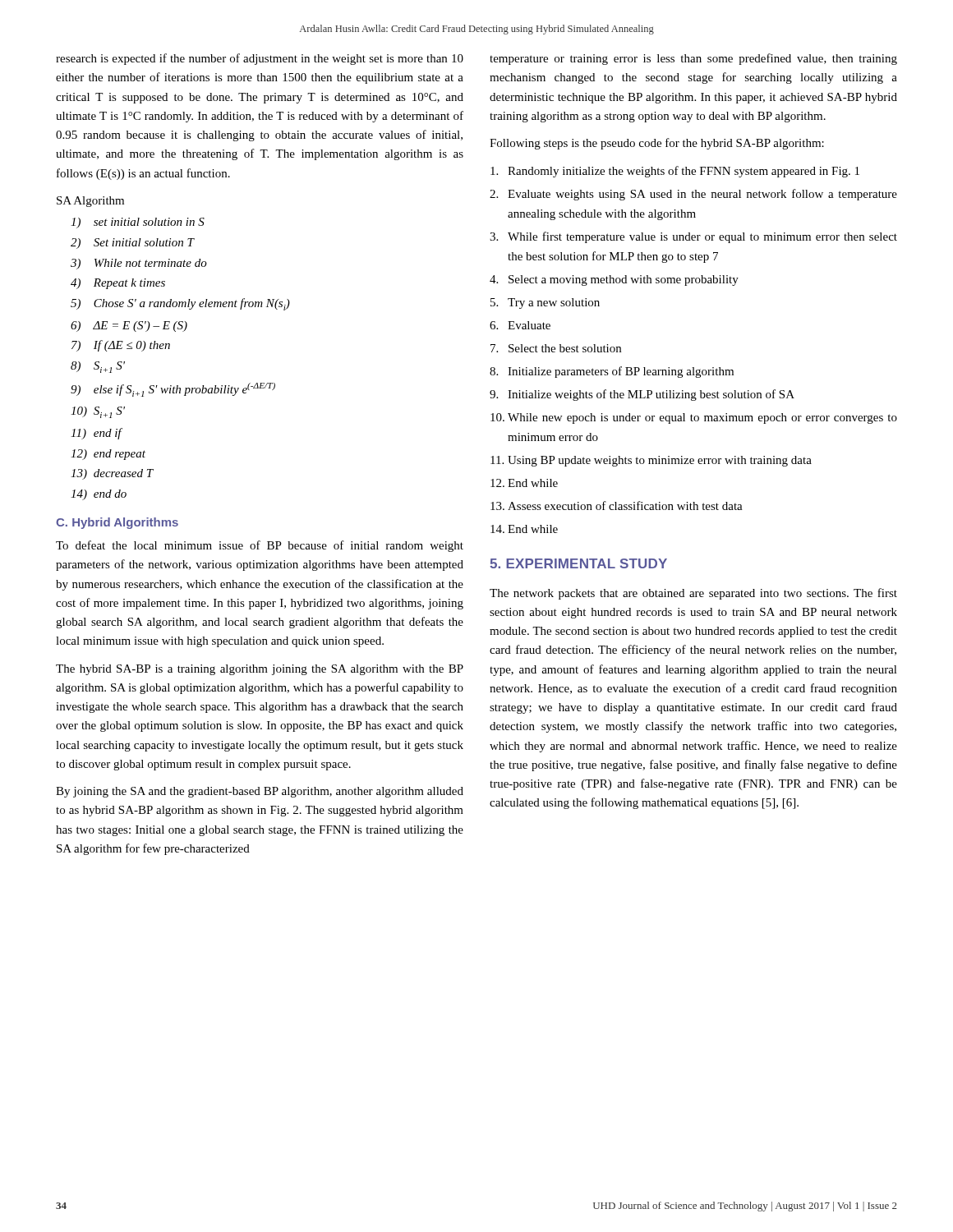This screenshot has width=953, height=1232.
Task: Point to the block beginning "11.Using BP update weights to minimize"
Action: [693, 460]
